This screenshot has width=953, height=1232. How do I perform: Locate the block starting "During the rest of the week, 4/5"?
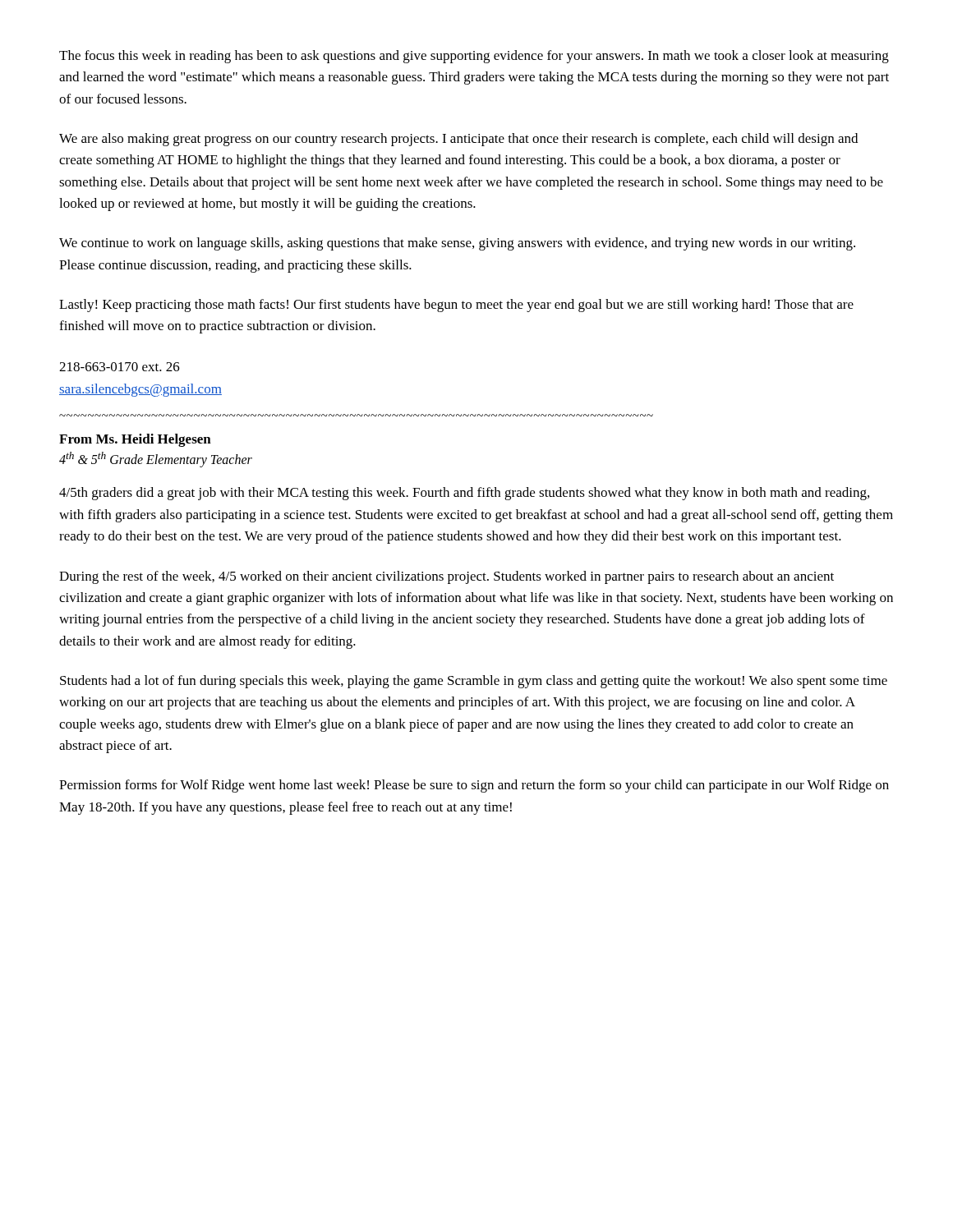(x=476, y=608)
